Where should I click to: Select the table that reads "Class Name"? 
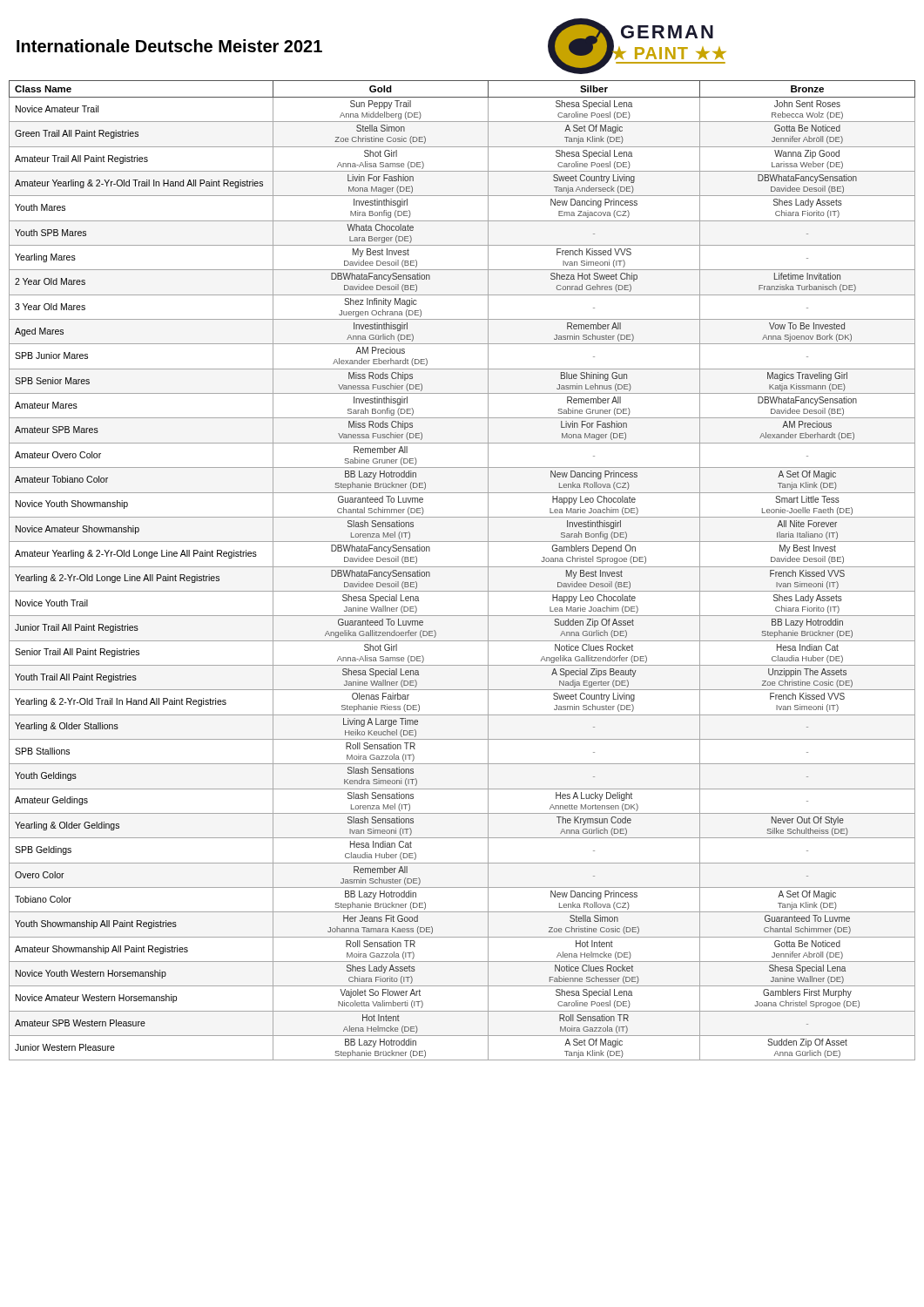462,570
